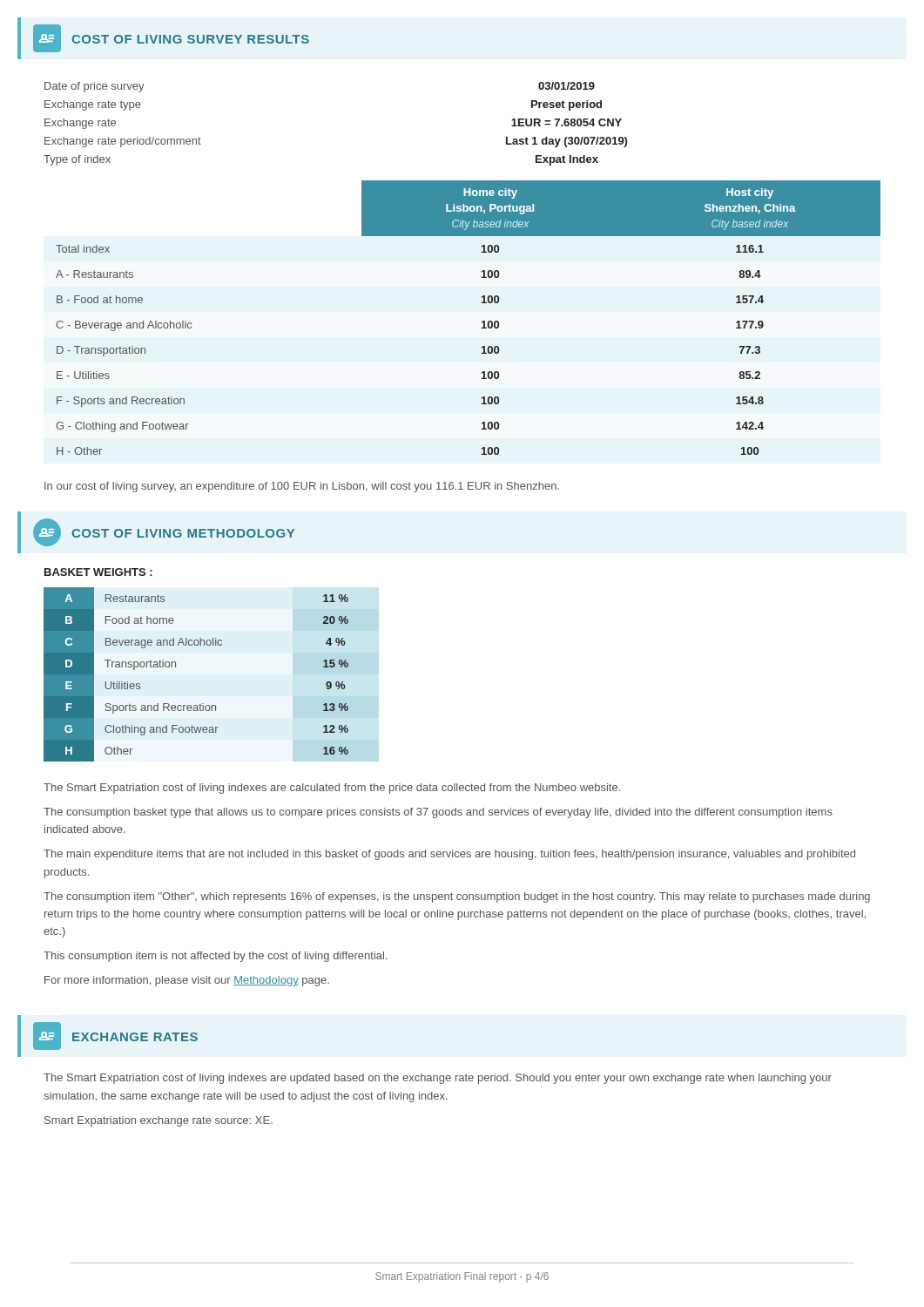Select the passage starting "COST OF LIVING METHODOLOGY"
The height and width of the screenshot is (1307, 924).
point(164,532)
